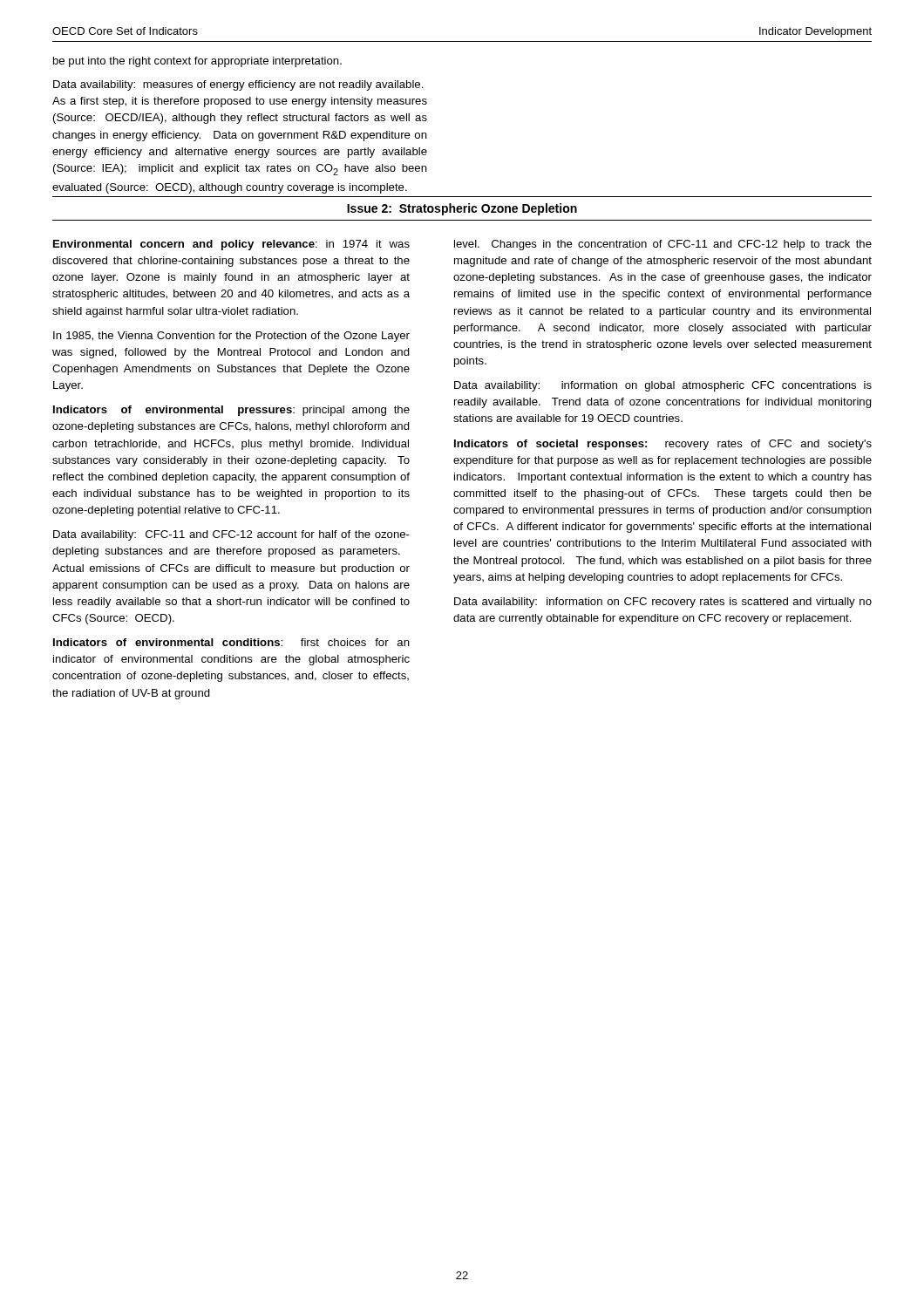Point to the element starting "Environmental concern and"
The image size is (924, 1308).
coord(462,472)
